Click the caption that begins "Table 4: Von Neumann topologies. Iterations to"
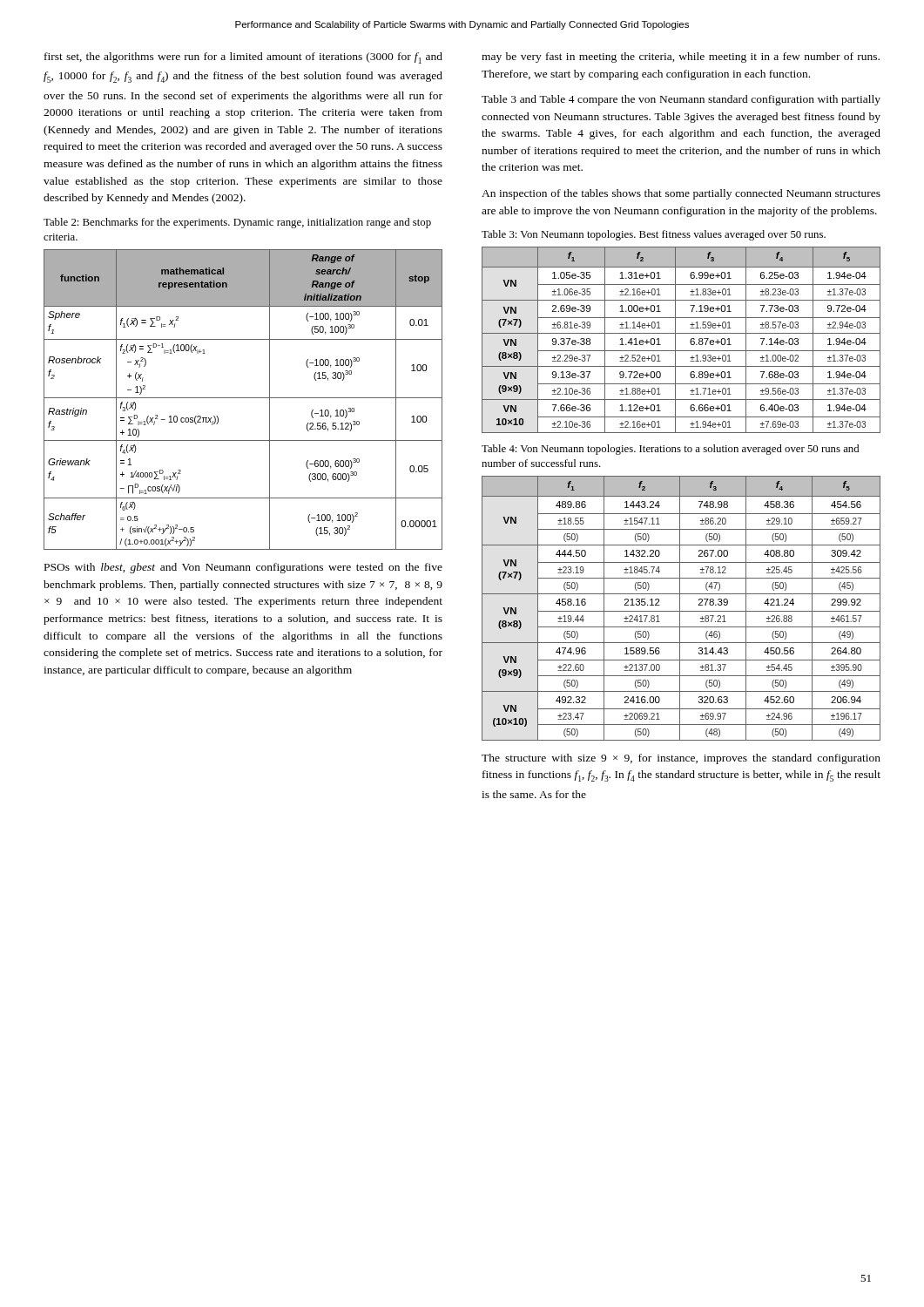 click(670, 456)
